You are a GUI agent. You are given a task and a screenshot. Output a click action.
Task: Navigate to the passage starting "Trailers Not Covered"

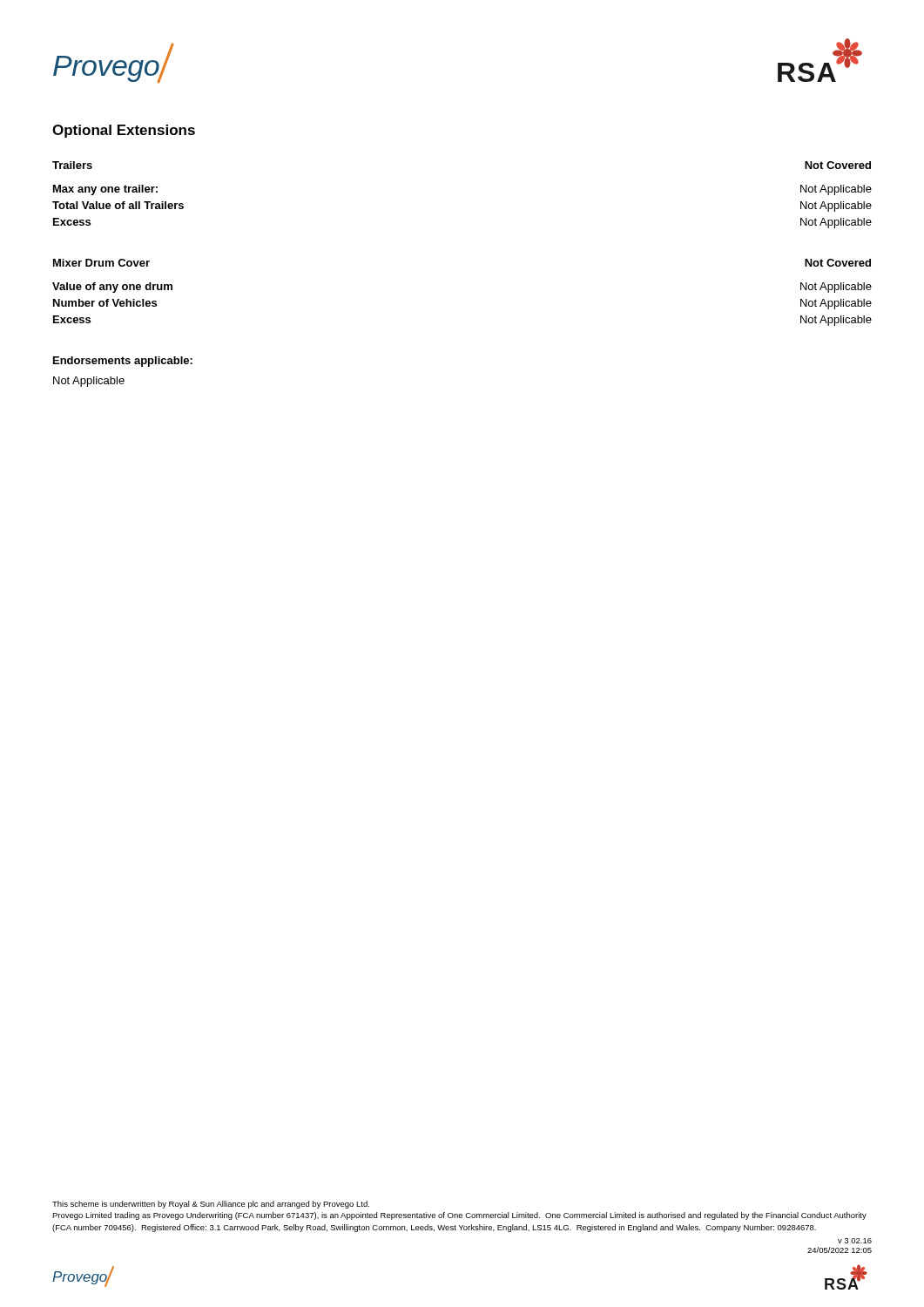pyautogui.click(x=74, y=165)
